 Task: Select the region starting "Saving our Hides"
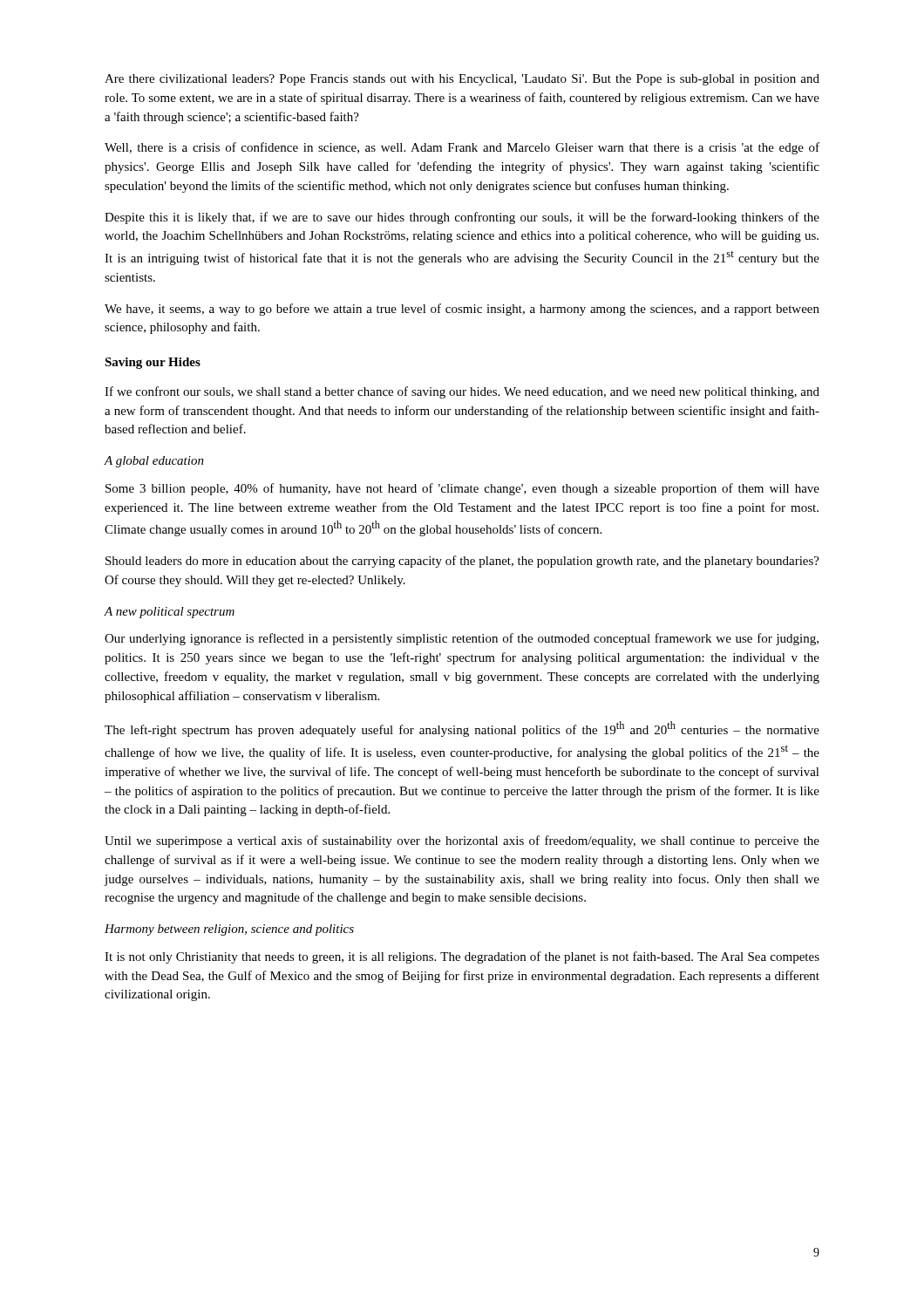(x=153, y=363)
